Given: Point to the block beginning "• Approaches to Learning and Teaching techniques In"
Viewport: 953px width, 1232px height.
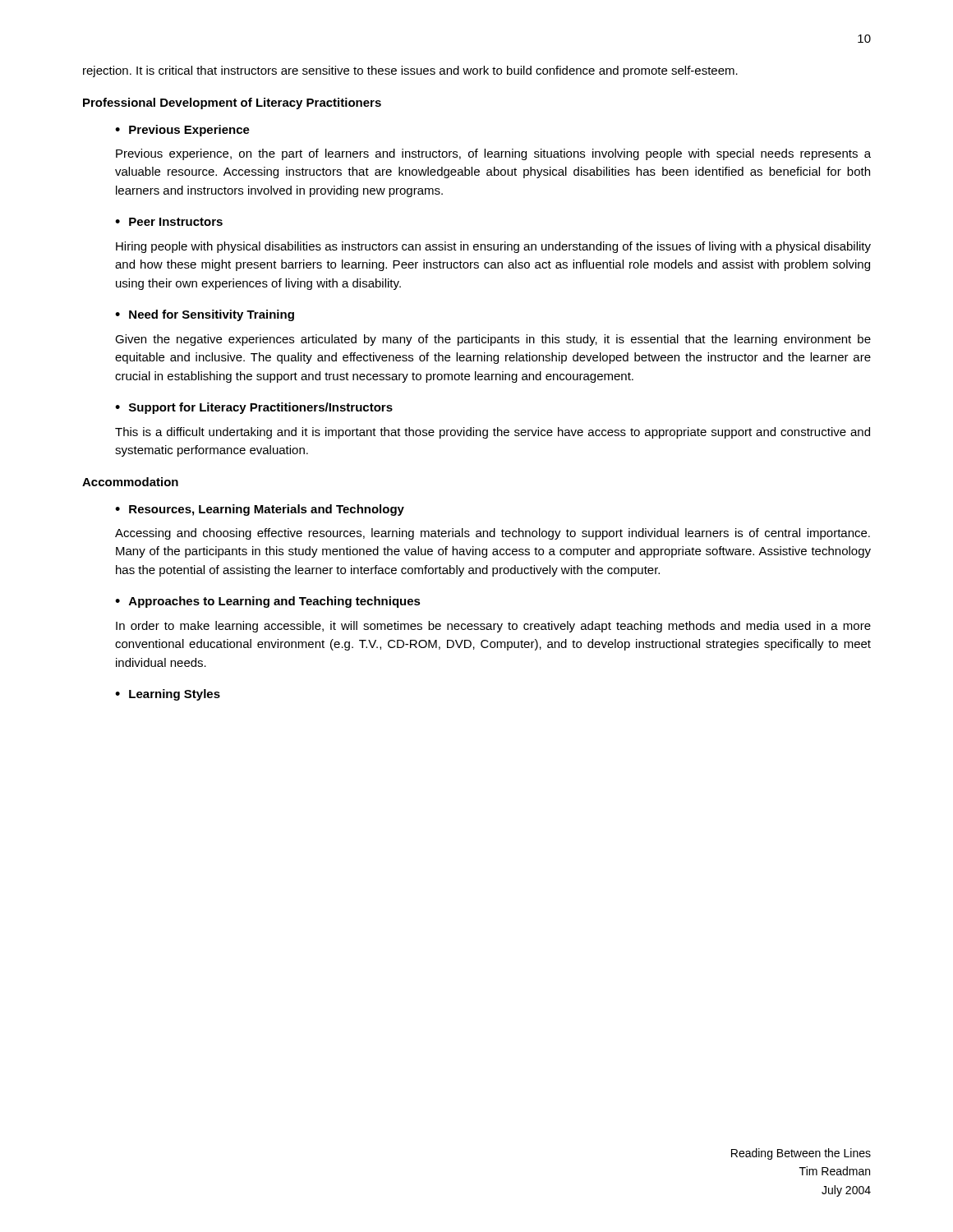Looking at the screenshot, I should 493,632.
